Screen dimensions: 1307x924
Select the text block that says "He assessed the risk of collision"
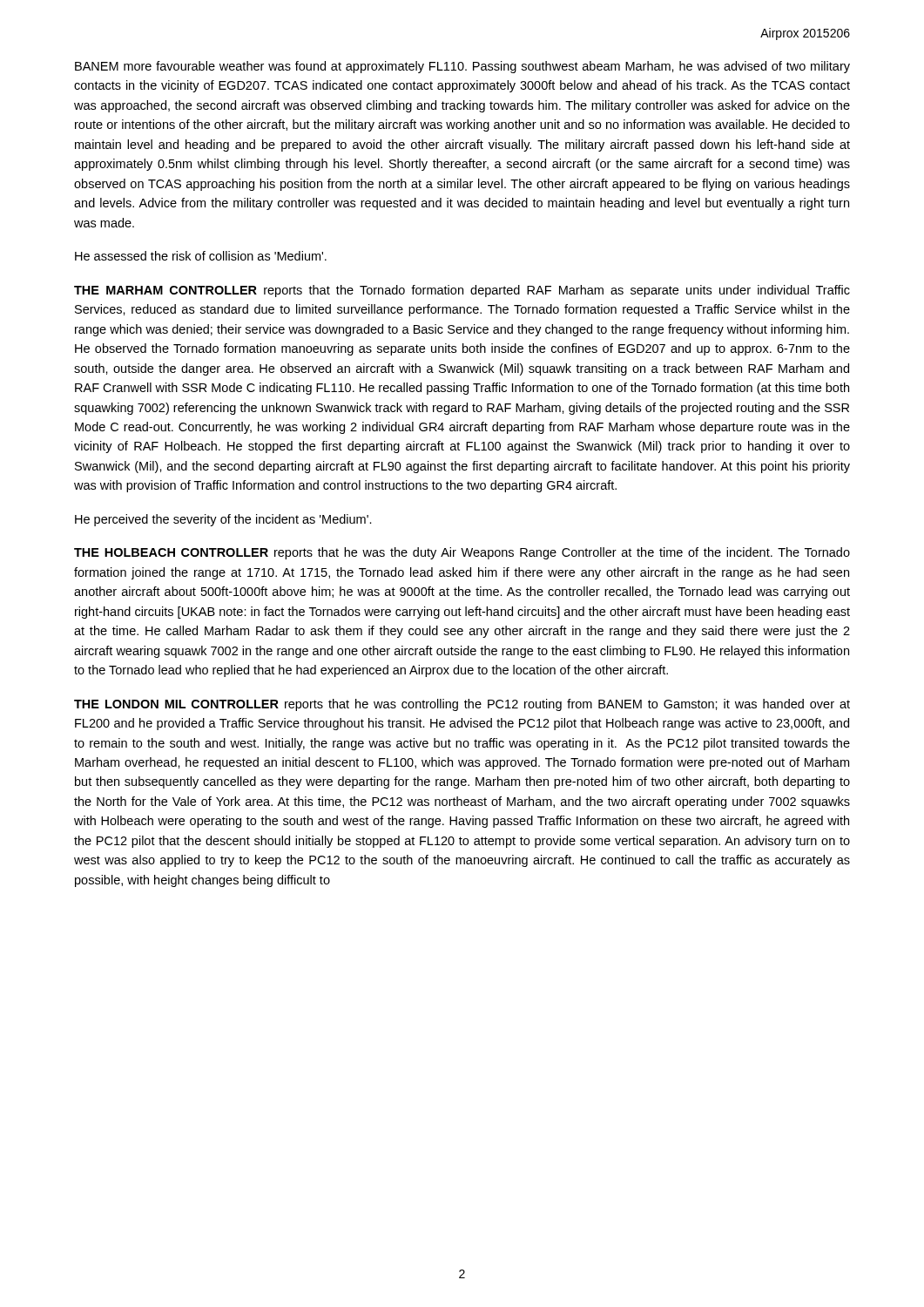point(201,256)
